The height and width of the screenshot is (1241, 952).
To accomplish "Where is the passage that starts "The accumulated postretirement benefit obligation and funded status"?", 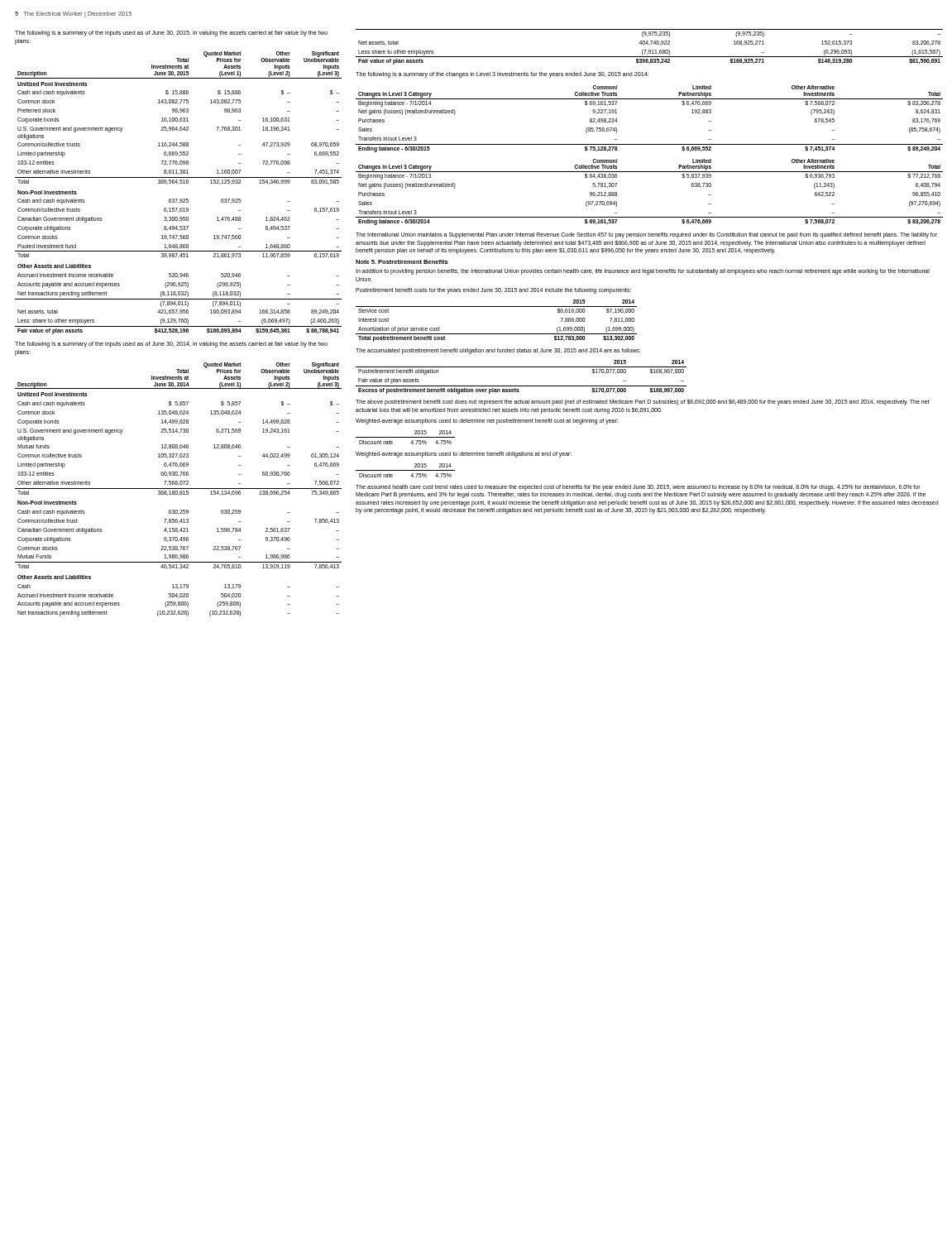I will [x=498, y=351].
